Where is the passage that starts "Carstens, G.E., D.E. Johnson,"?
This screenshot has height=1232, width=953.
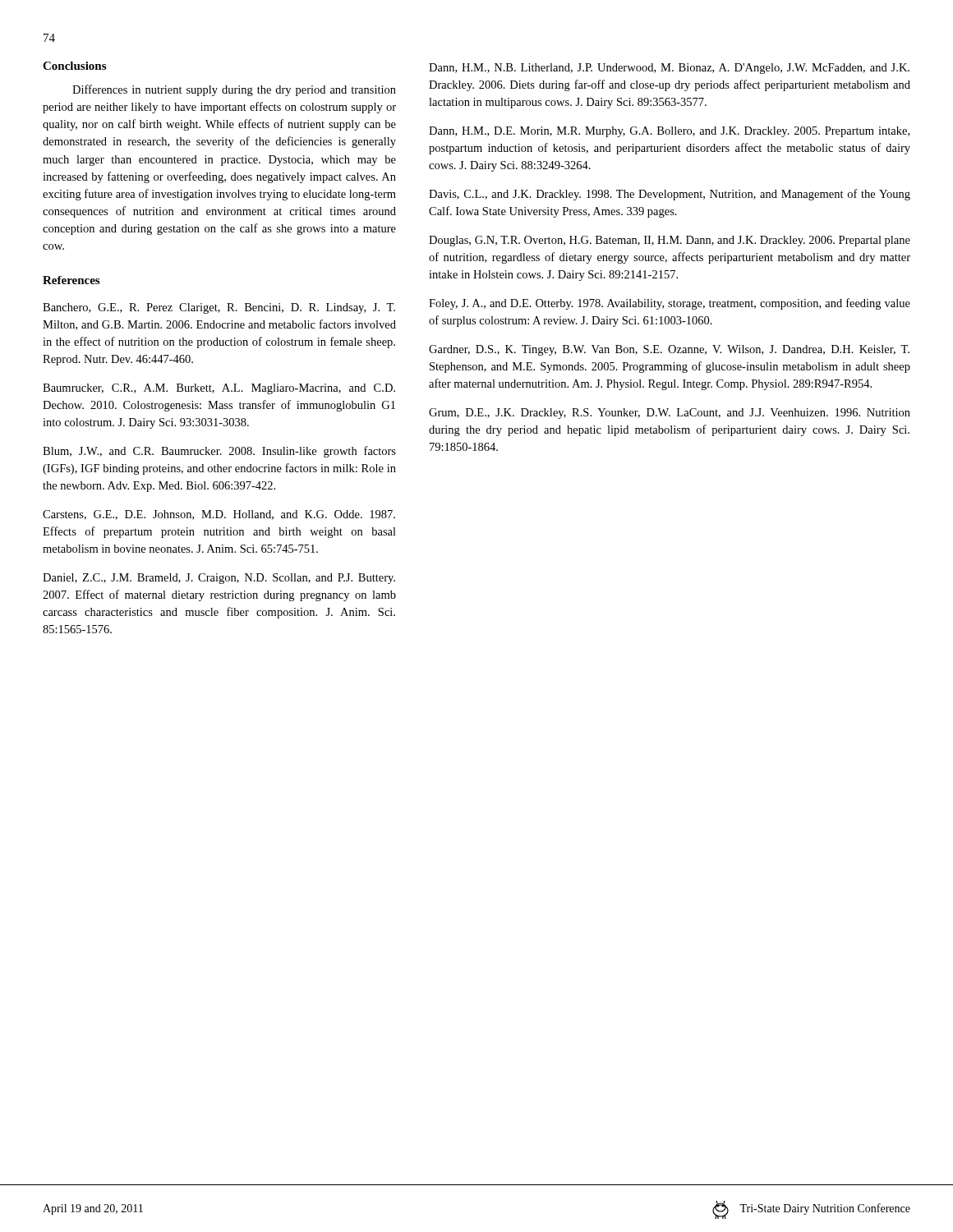[x=219, y=531]
